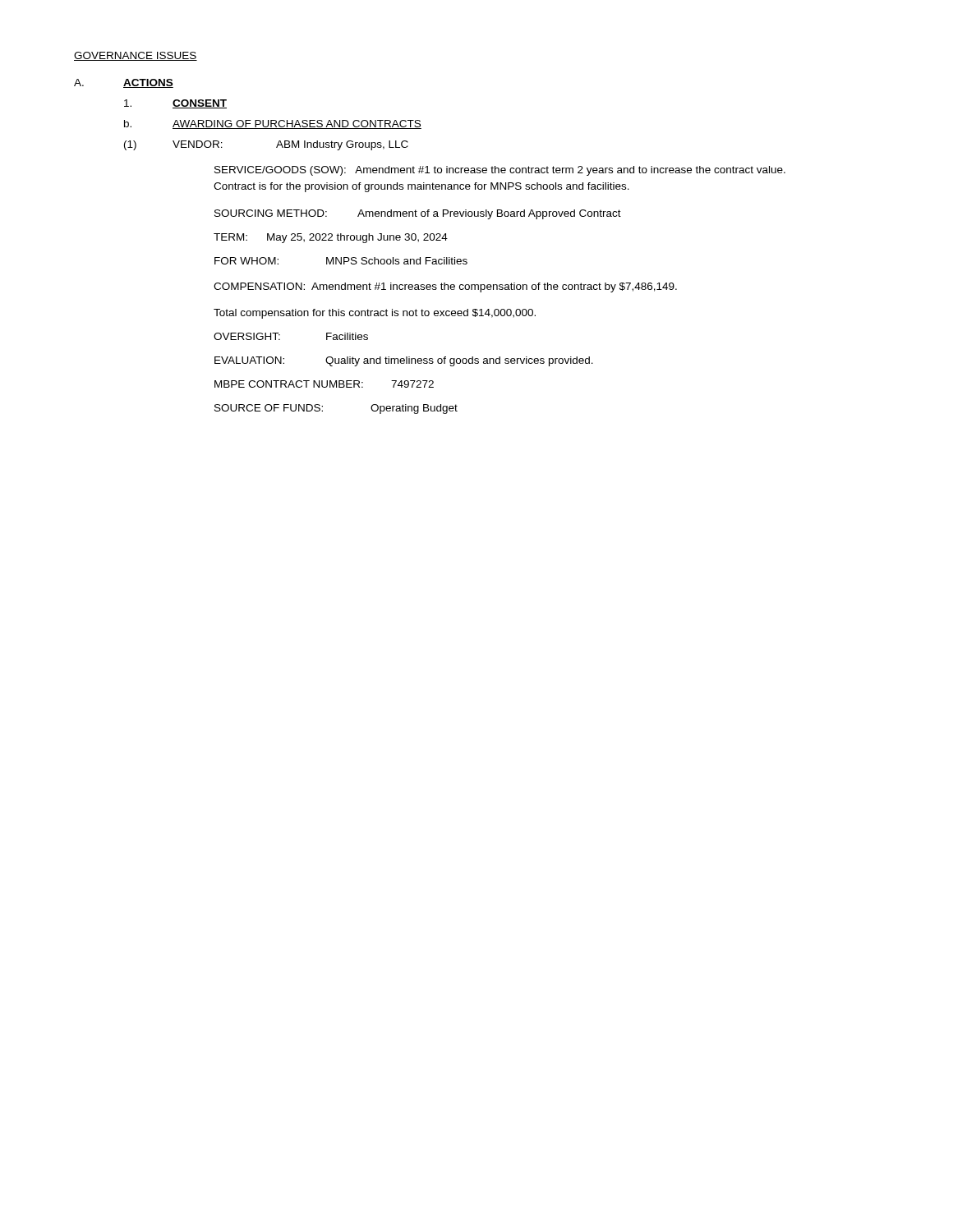
Task: Locate the text "OVERSIGHT: Facilities"
Action: point(291,336)
